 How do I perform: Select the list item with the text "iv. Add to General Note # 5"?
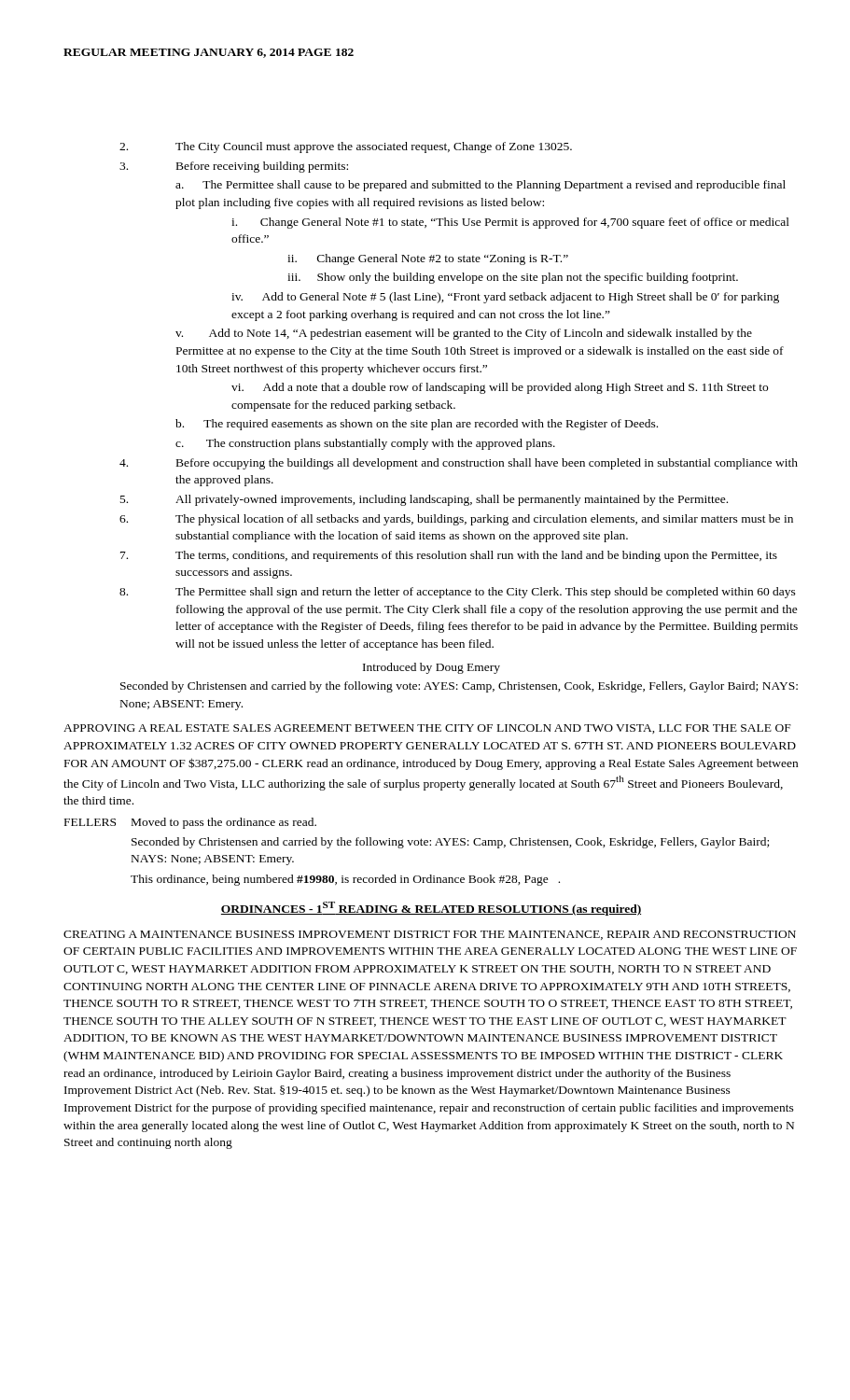point(505,305)
